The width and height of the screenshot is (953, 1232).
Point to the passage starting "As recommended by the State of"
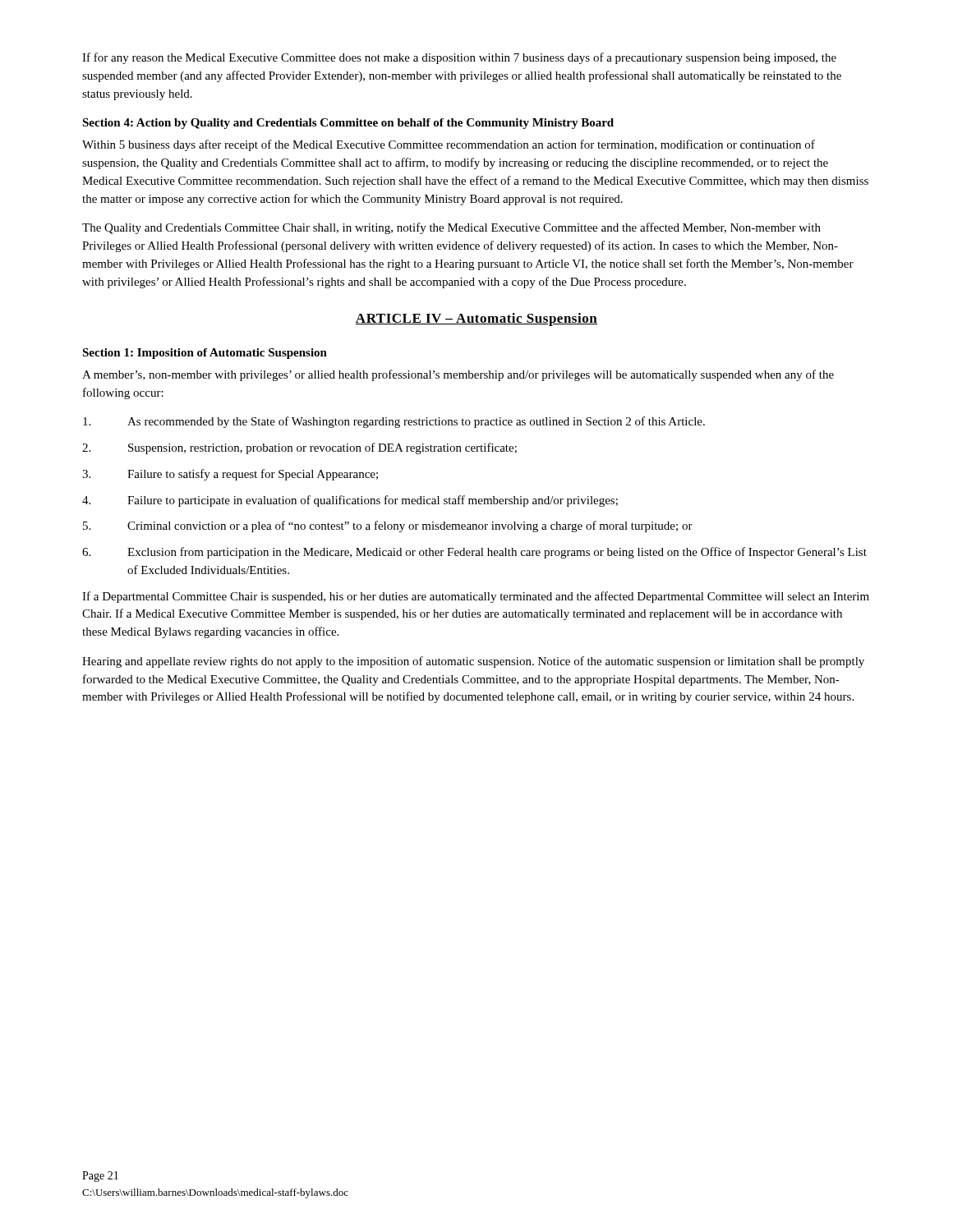(x=476, y=422)
